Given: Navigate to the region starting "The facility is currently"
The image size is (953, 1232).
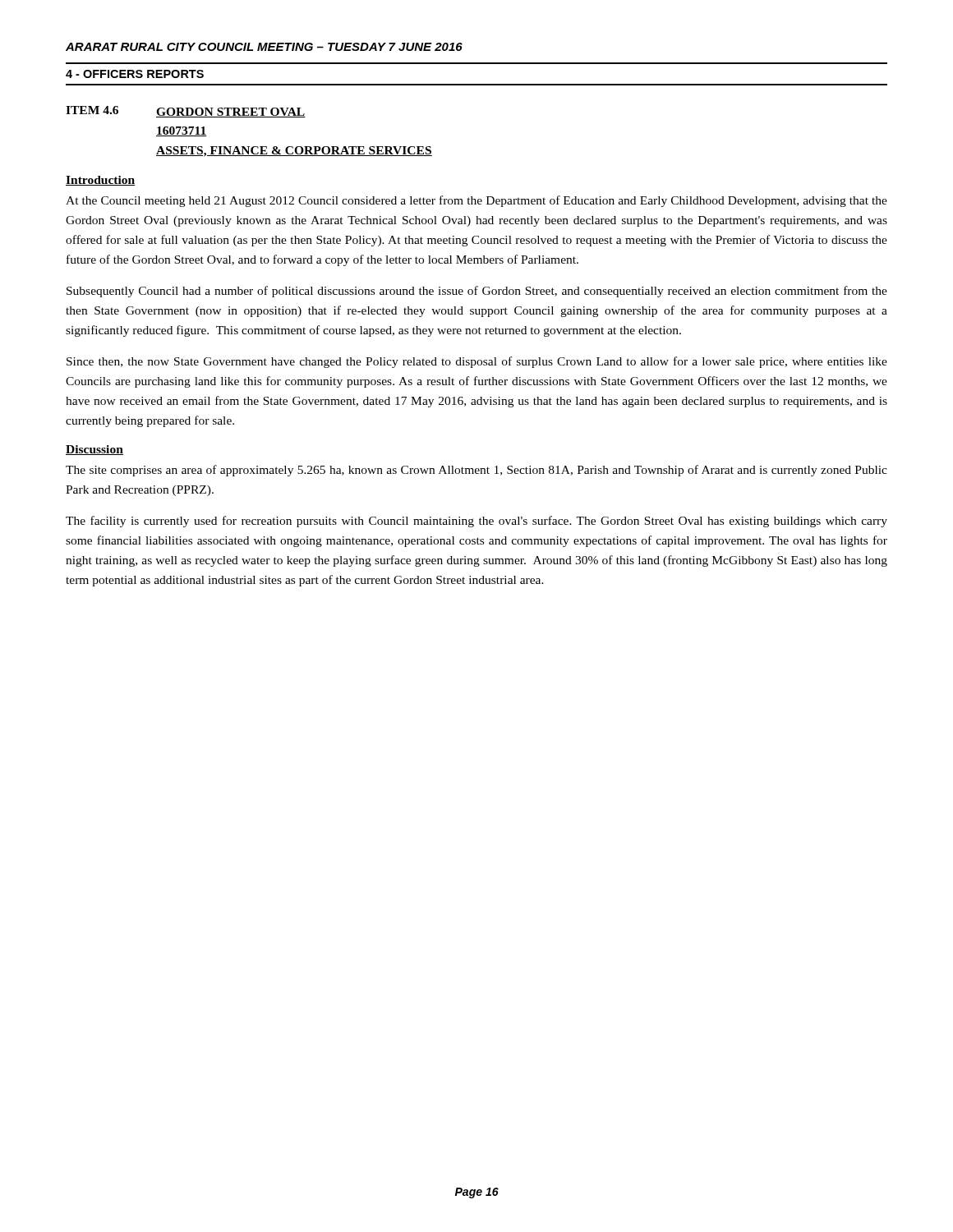Looking at the screenshot, I should point(476,550).
